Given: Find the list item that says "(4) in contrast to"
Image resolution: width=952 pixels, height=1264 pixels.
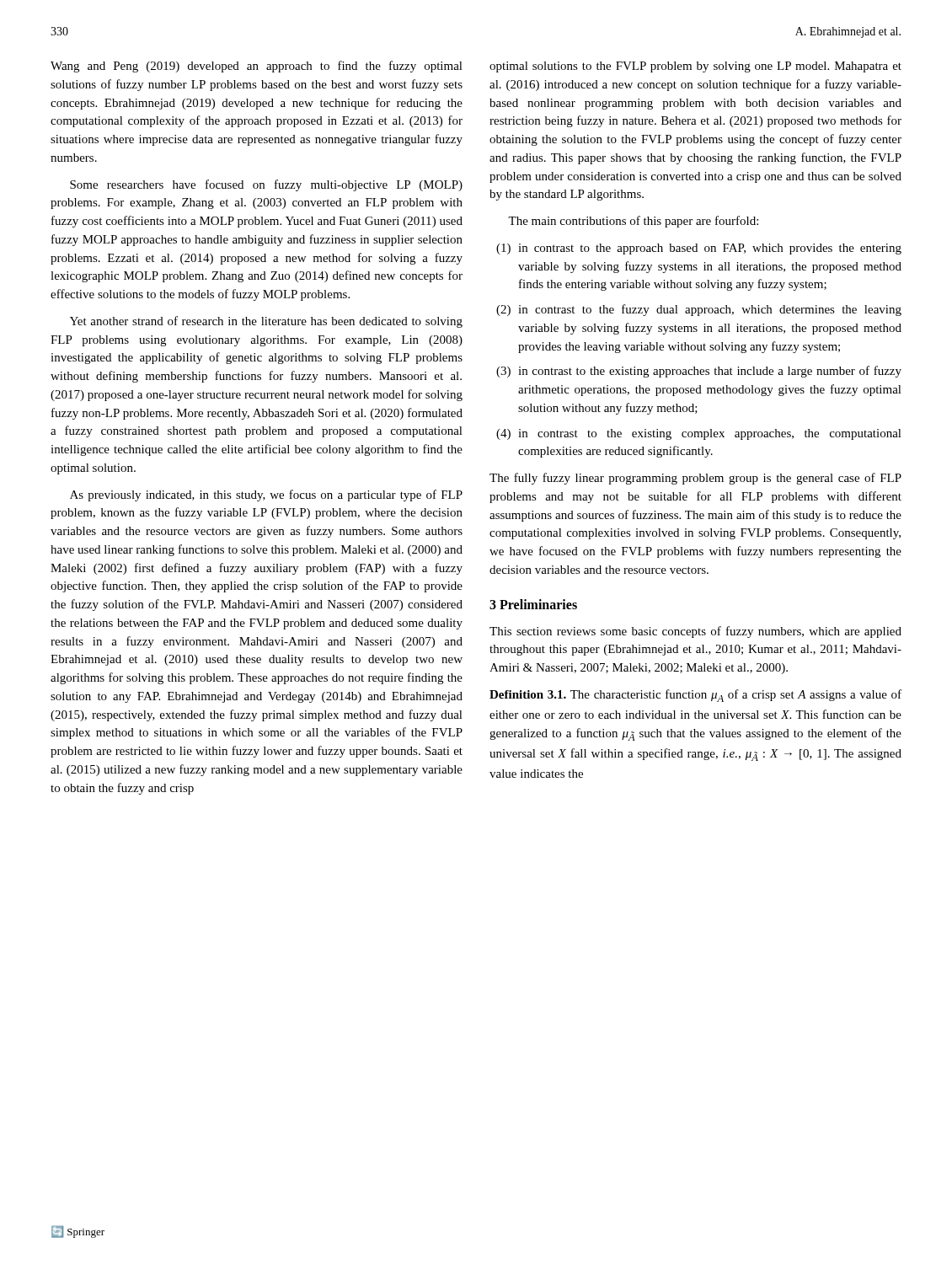Looking at the screenshot, I should tap(699, 443).
